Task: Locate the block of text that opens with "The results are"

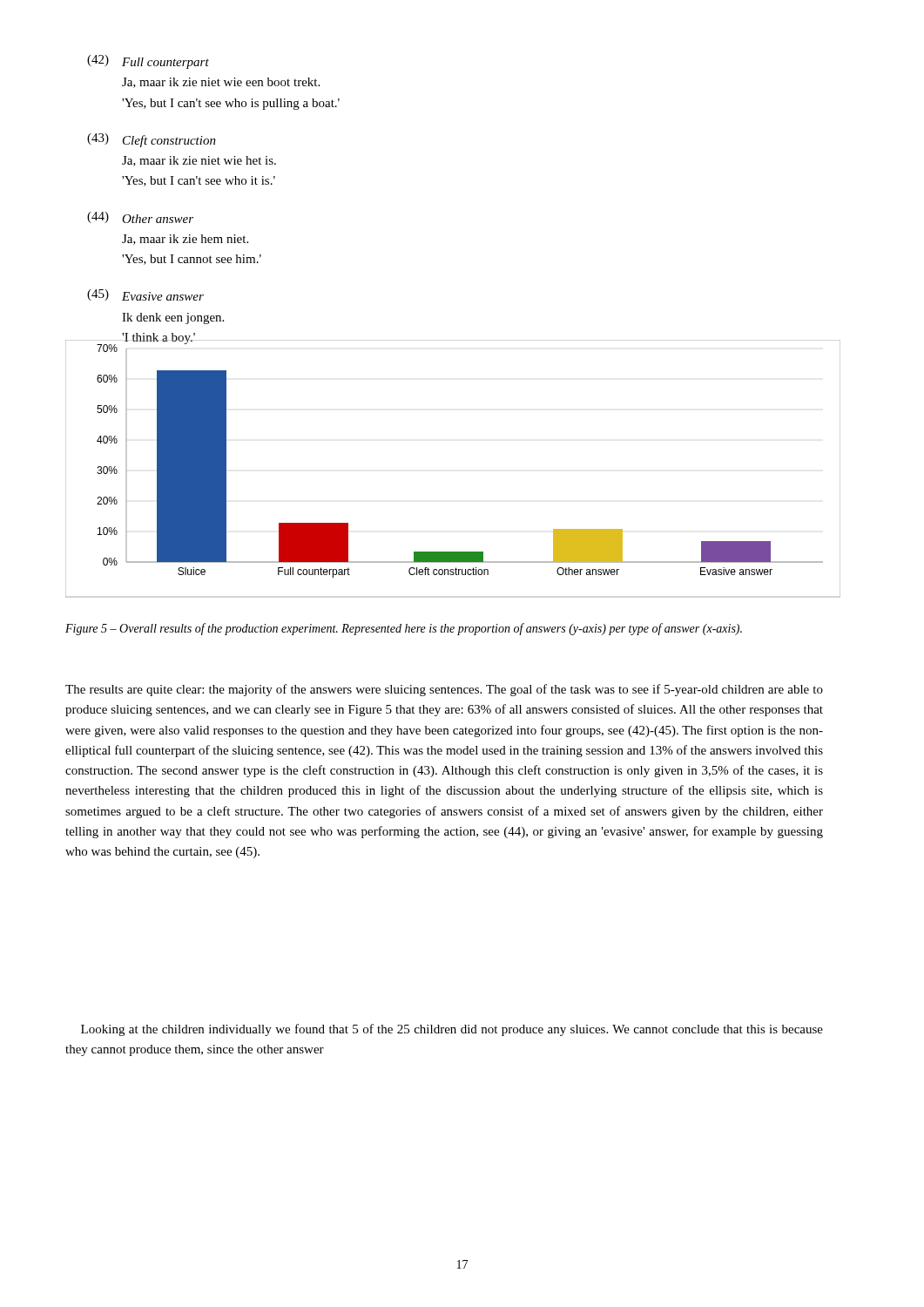Action: pyautogui.click(x=444, y=770)
